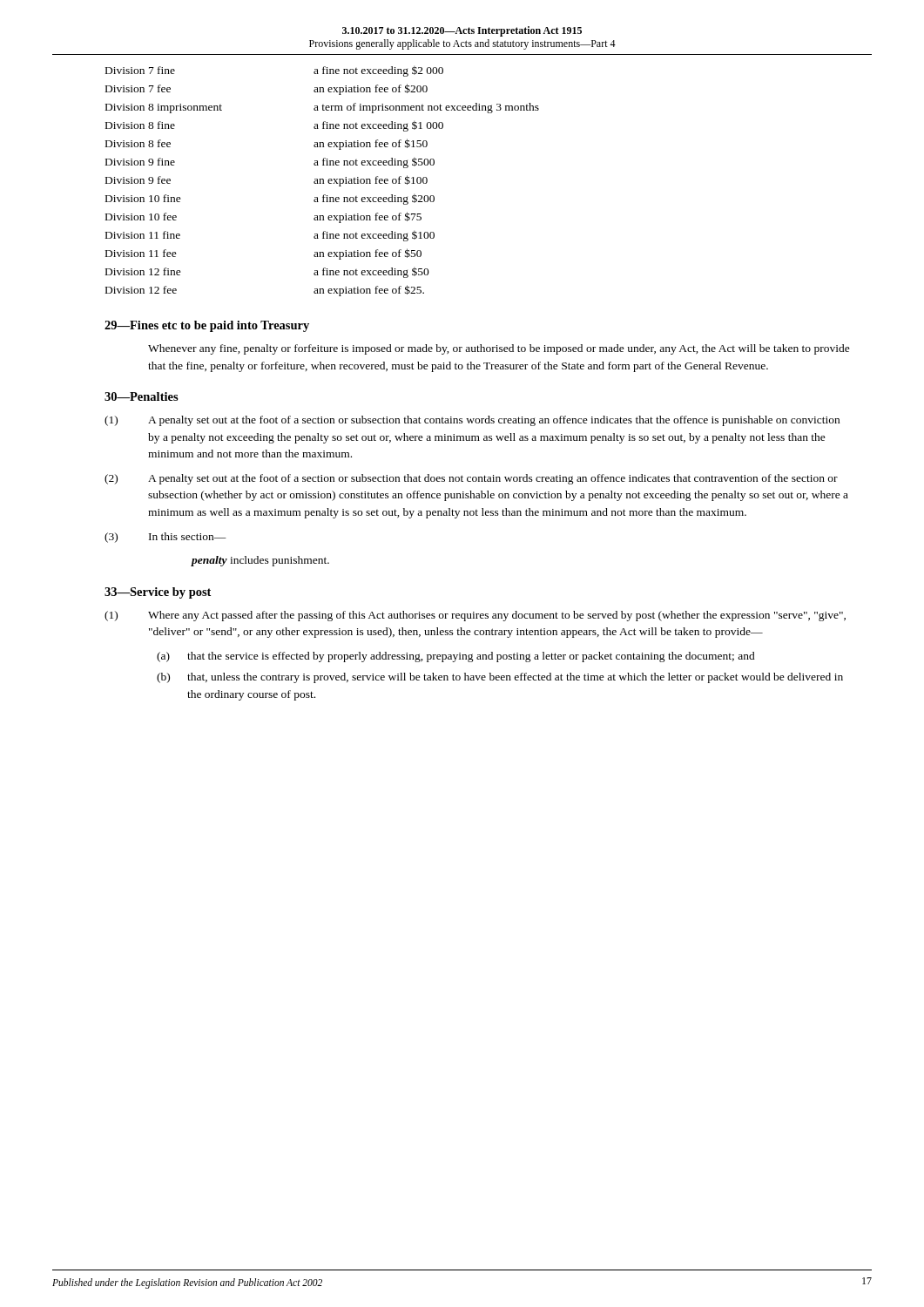This screenshot has width=924, height=1307.
Task: Find the list item that says "(a) that the service is"
Action: 506,656
